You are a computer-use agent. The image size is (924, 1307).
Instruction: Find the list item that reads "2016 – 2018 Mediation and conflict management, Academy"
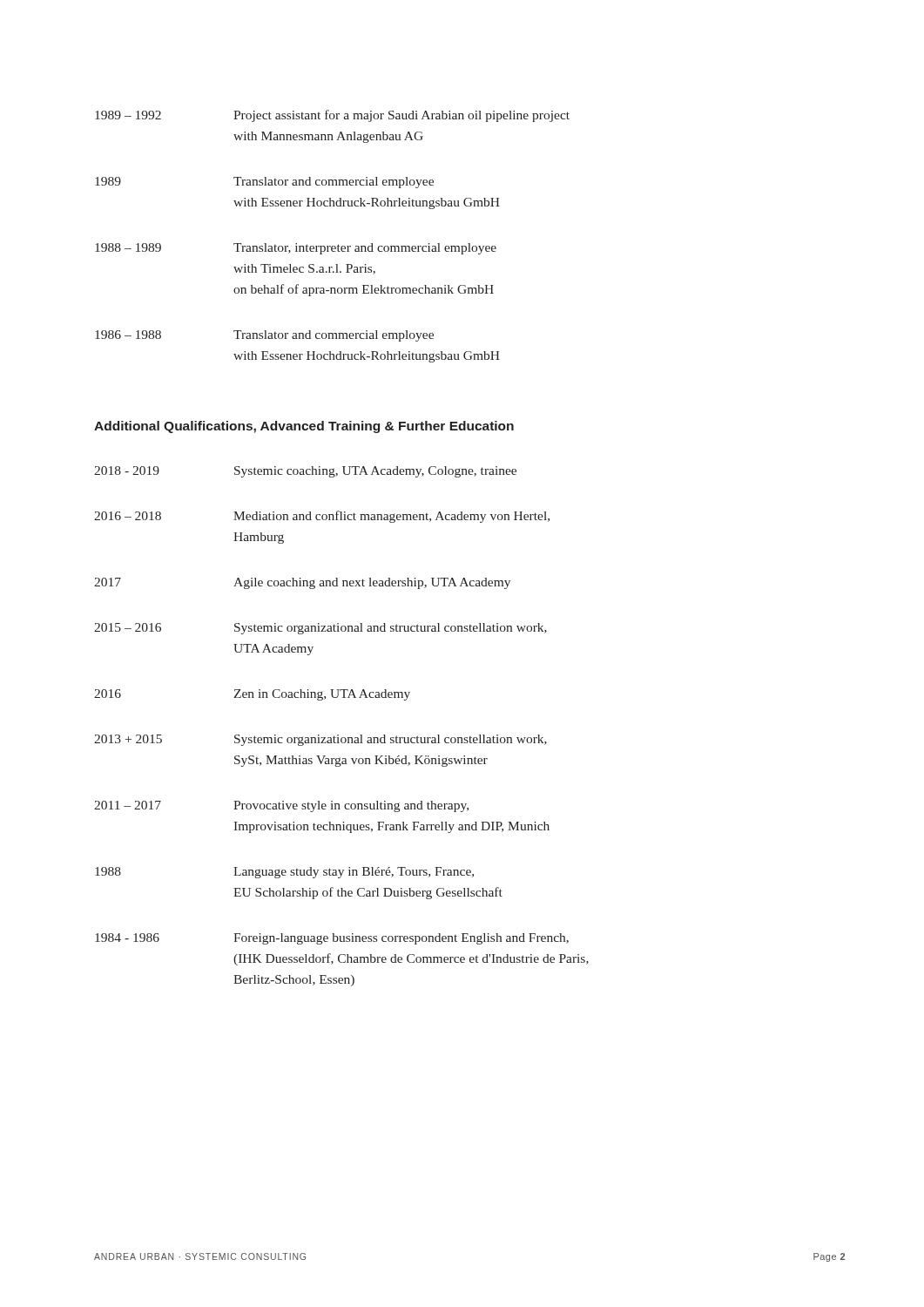click(470, 526)
